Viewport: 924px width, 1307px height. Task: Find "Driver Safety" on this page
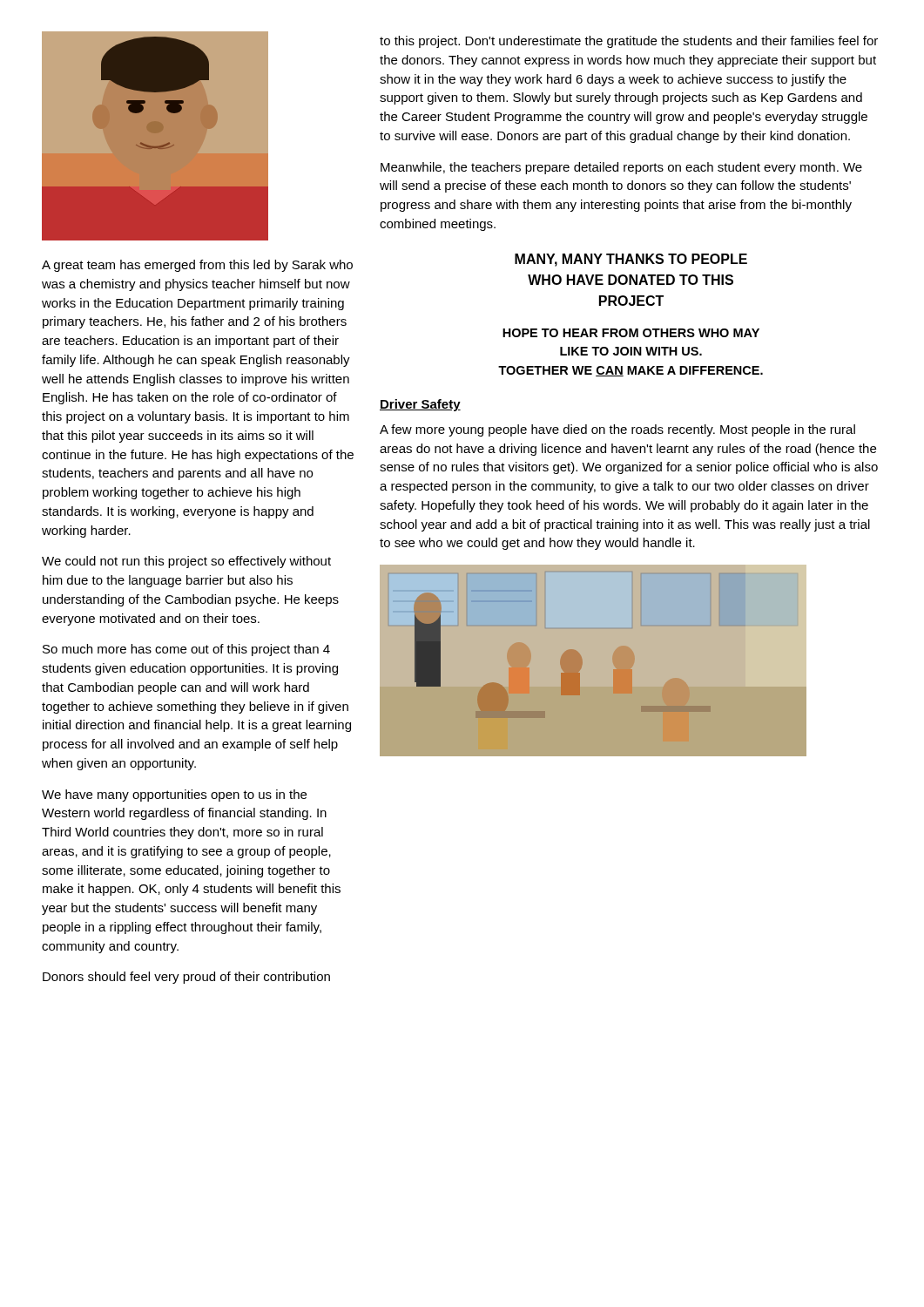tap(420, 405)
